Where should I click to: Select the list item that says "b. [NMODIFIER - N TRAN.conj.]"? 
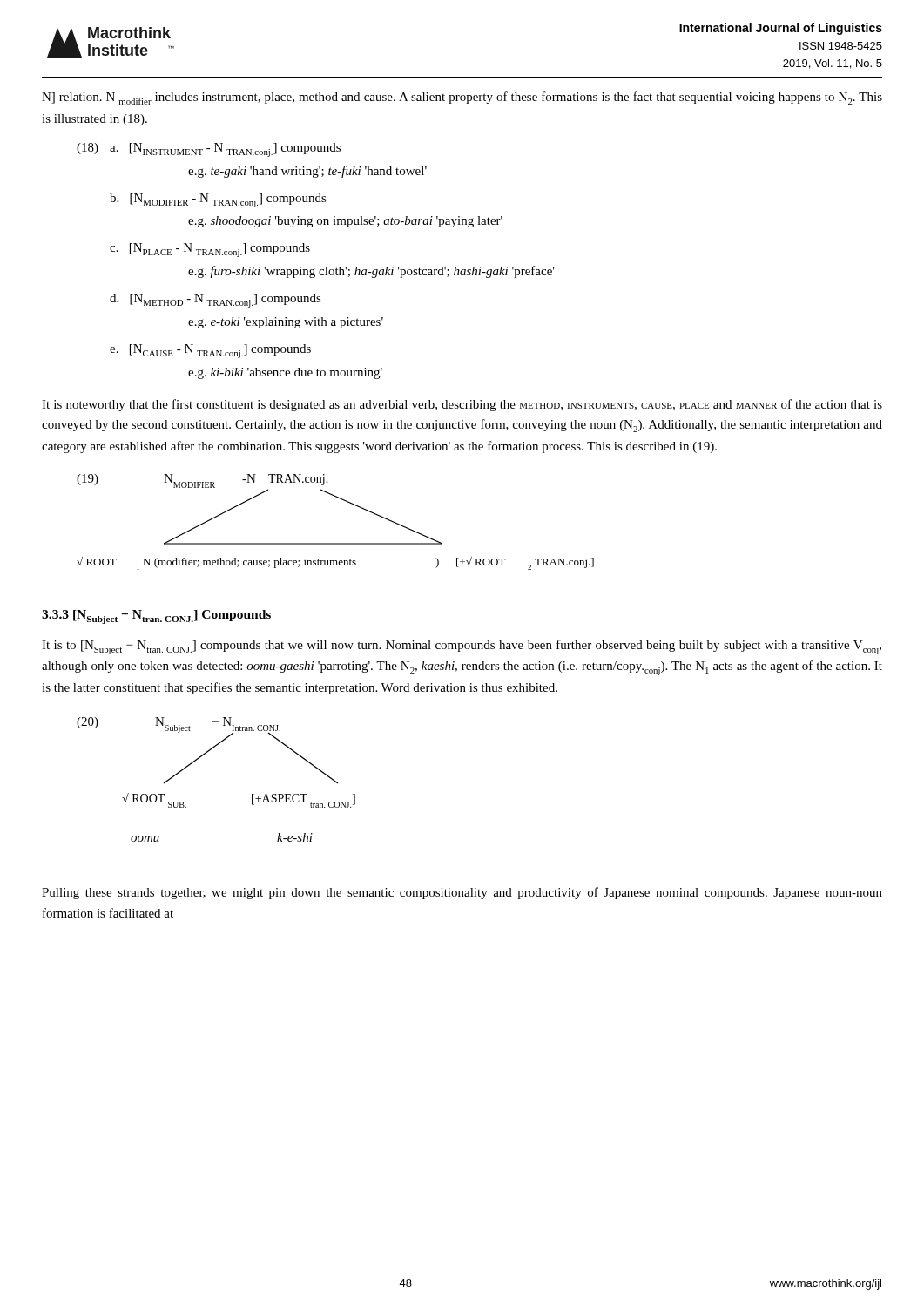coord(202,199)
